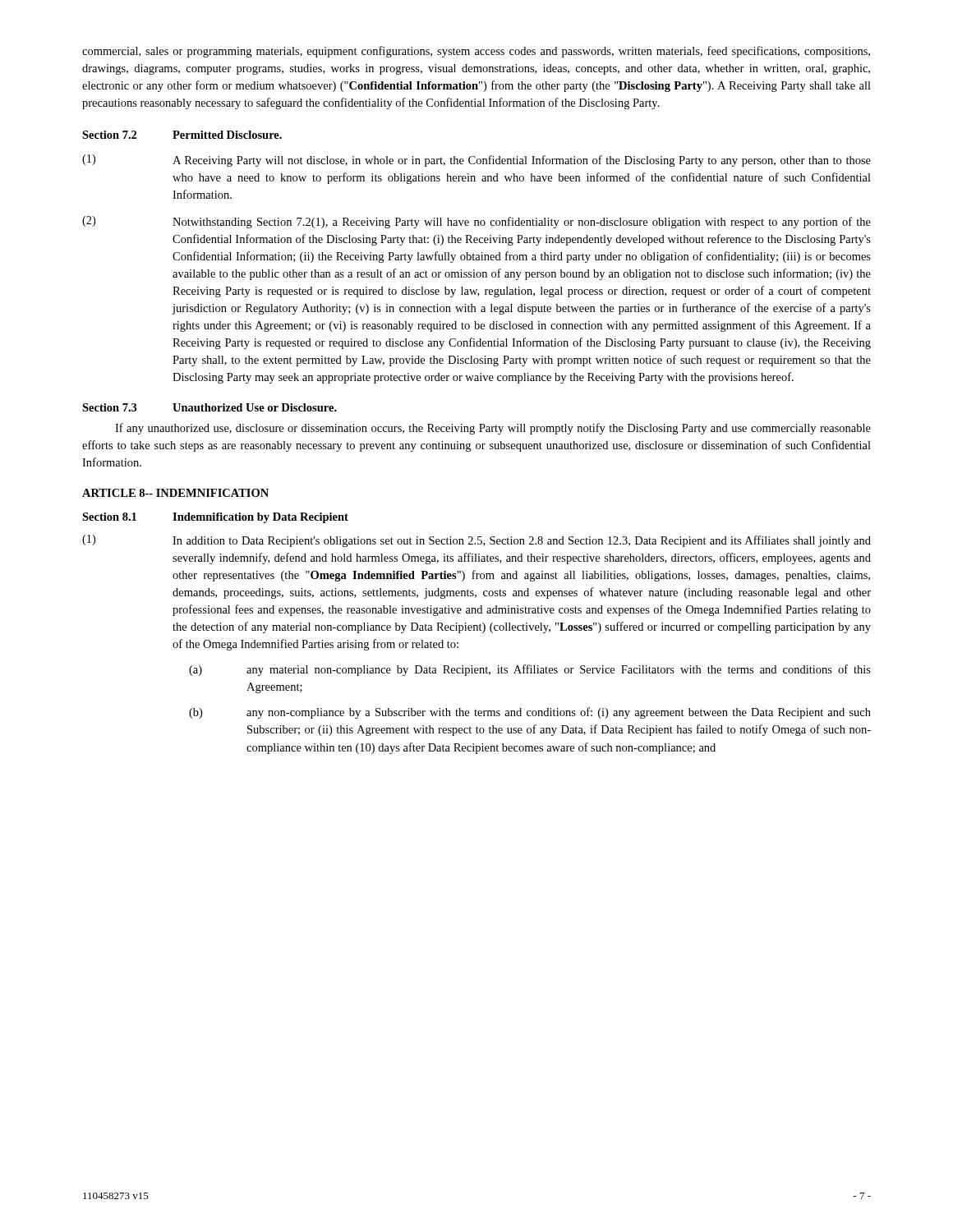Locate the section header that says "Section 8.1 Indemnification by"
This screenshot has height=1232, width=953.
[215, 518]
